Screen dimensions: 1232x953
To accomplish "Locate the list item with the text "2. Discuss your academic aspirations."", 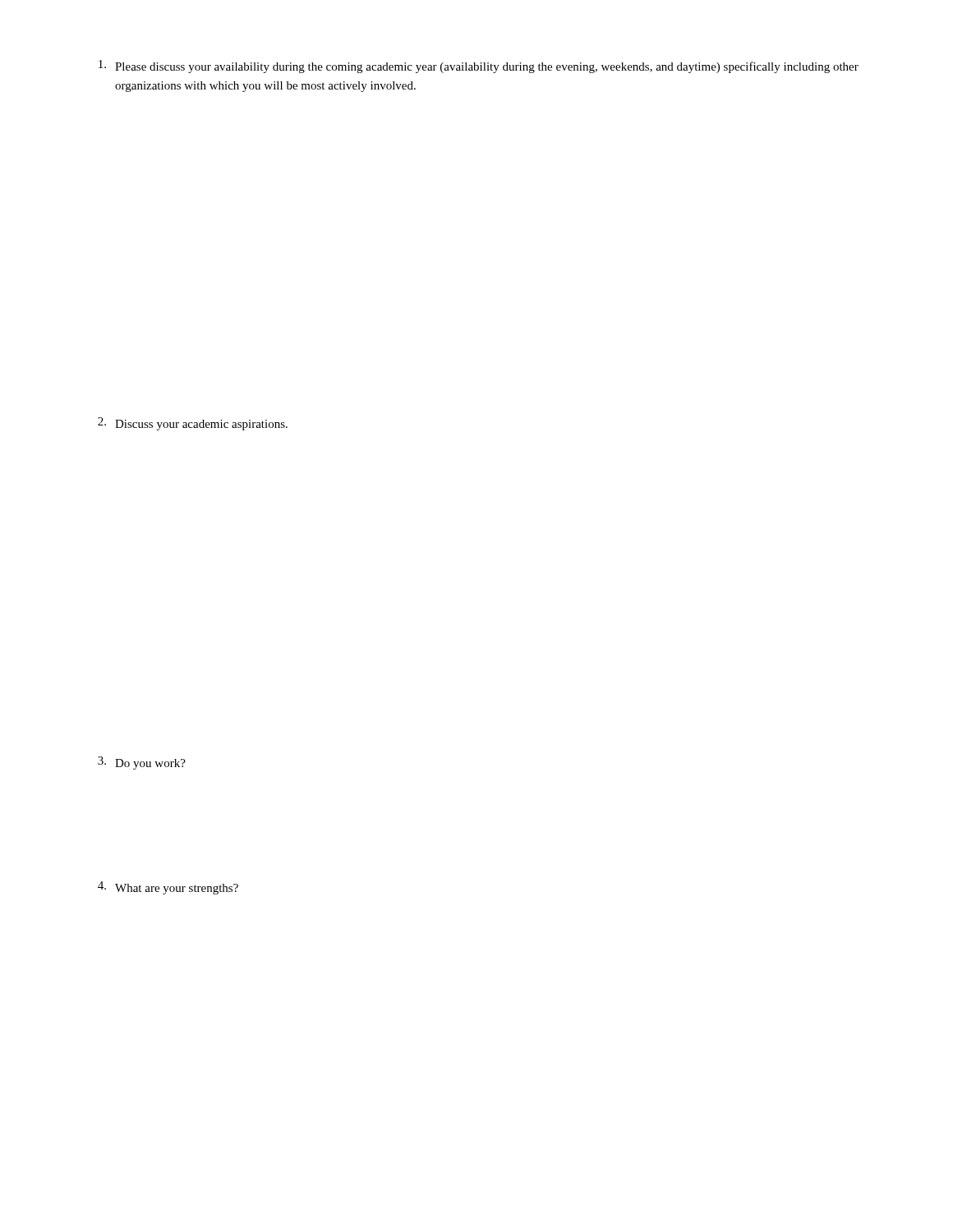I will coord(193,424).
